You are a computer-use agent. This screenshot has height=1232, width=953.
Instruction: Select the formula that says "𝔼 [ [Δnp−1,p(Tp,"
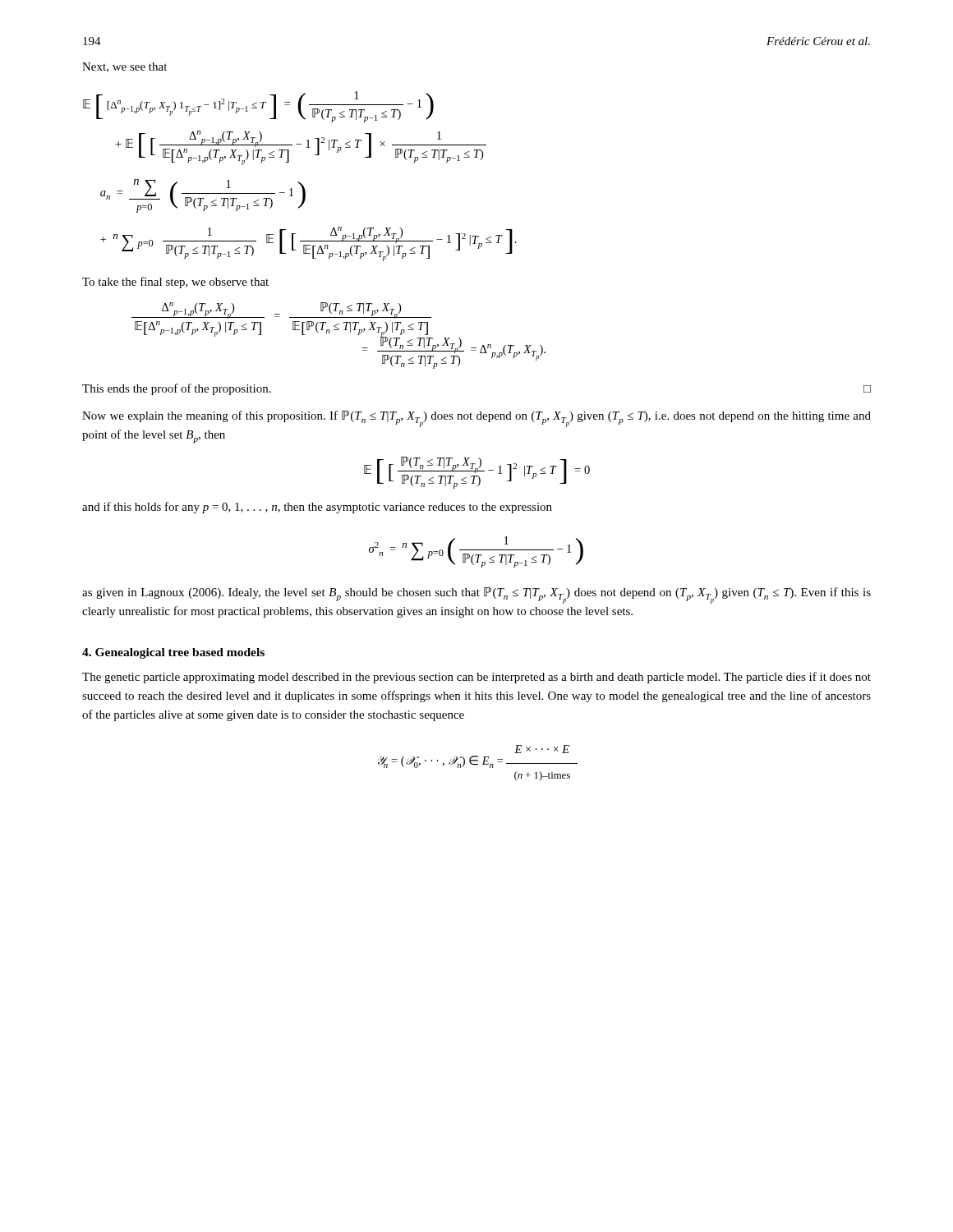pyautogui.click(x=284, y=125)
